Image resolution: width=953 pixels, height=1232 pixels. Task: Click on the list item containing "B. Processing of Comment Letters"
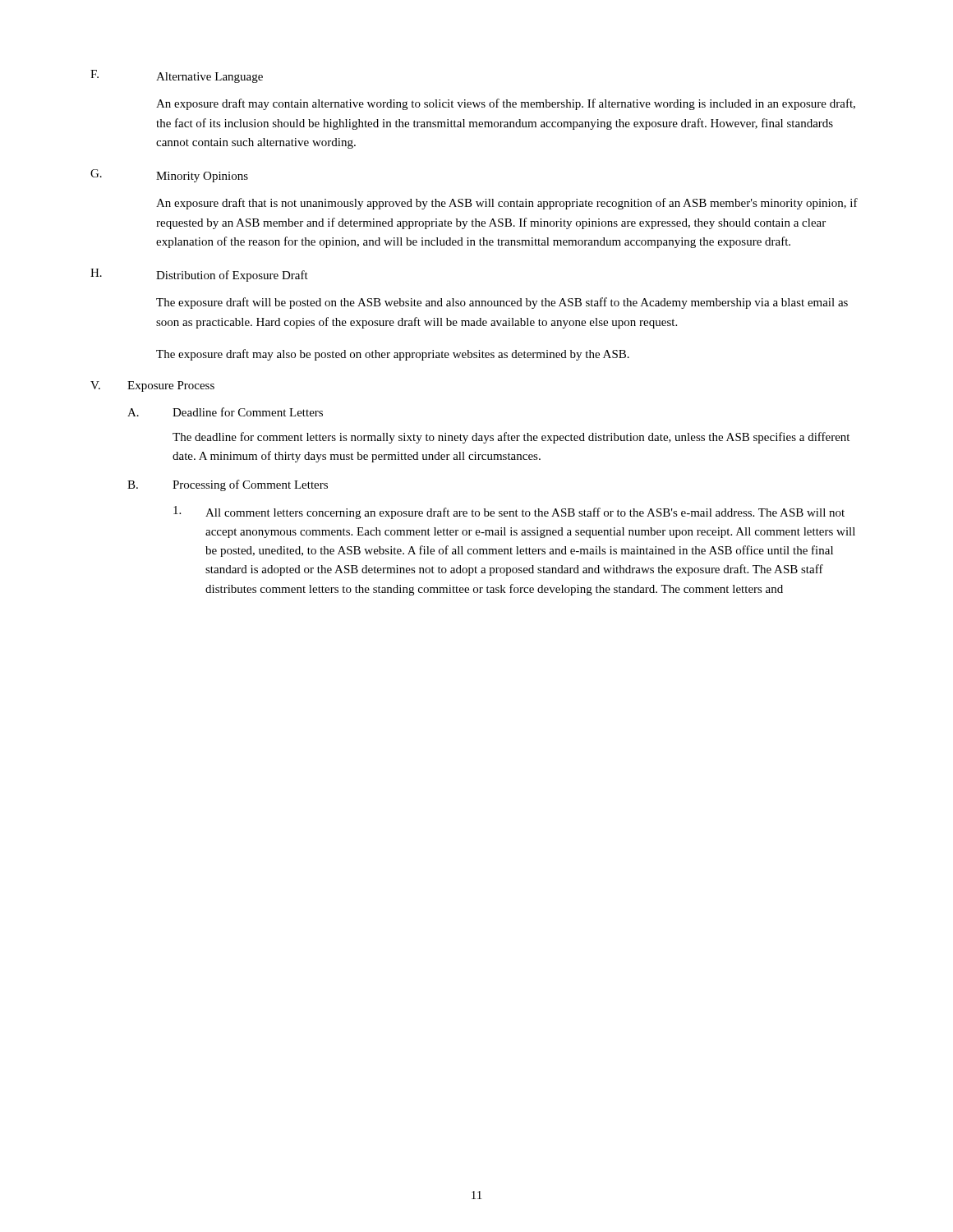point(228,485)
